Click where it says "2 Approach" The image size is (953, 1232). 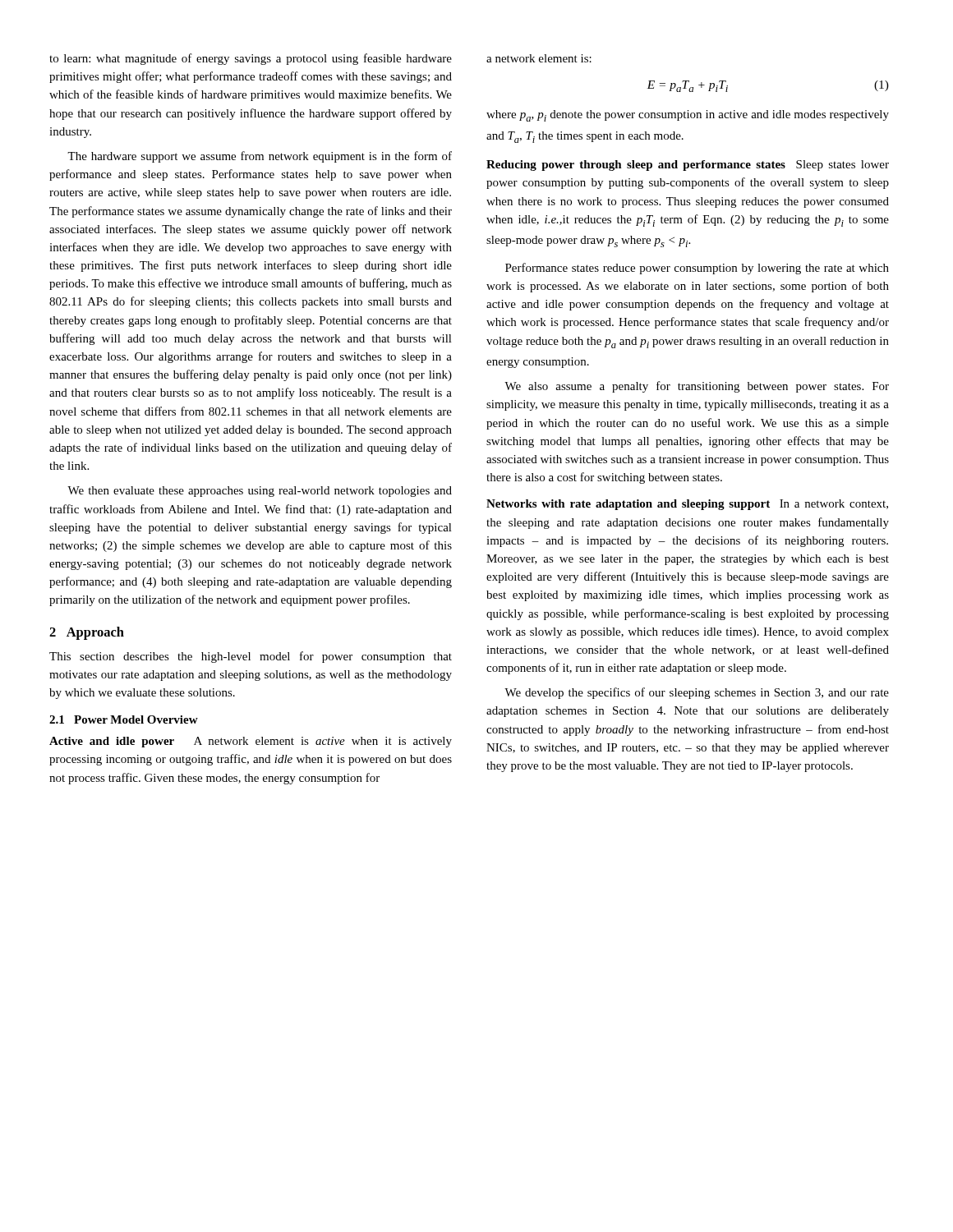tap(87, 632)
